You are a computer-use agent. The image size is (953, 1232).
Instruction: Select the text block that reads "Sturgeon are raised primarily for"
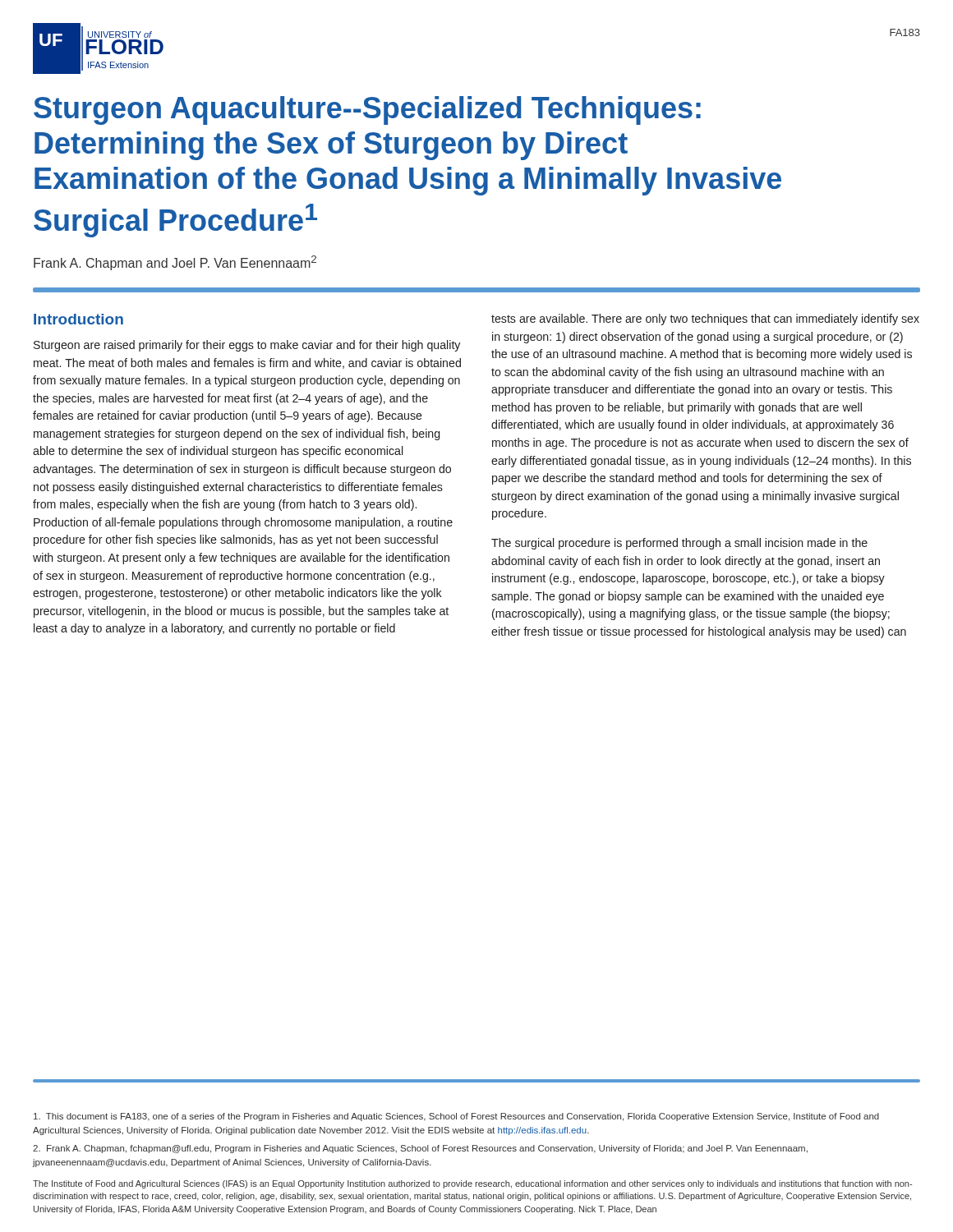point(247,487)
